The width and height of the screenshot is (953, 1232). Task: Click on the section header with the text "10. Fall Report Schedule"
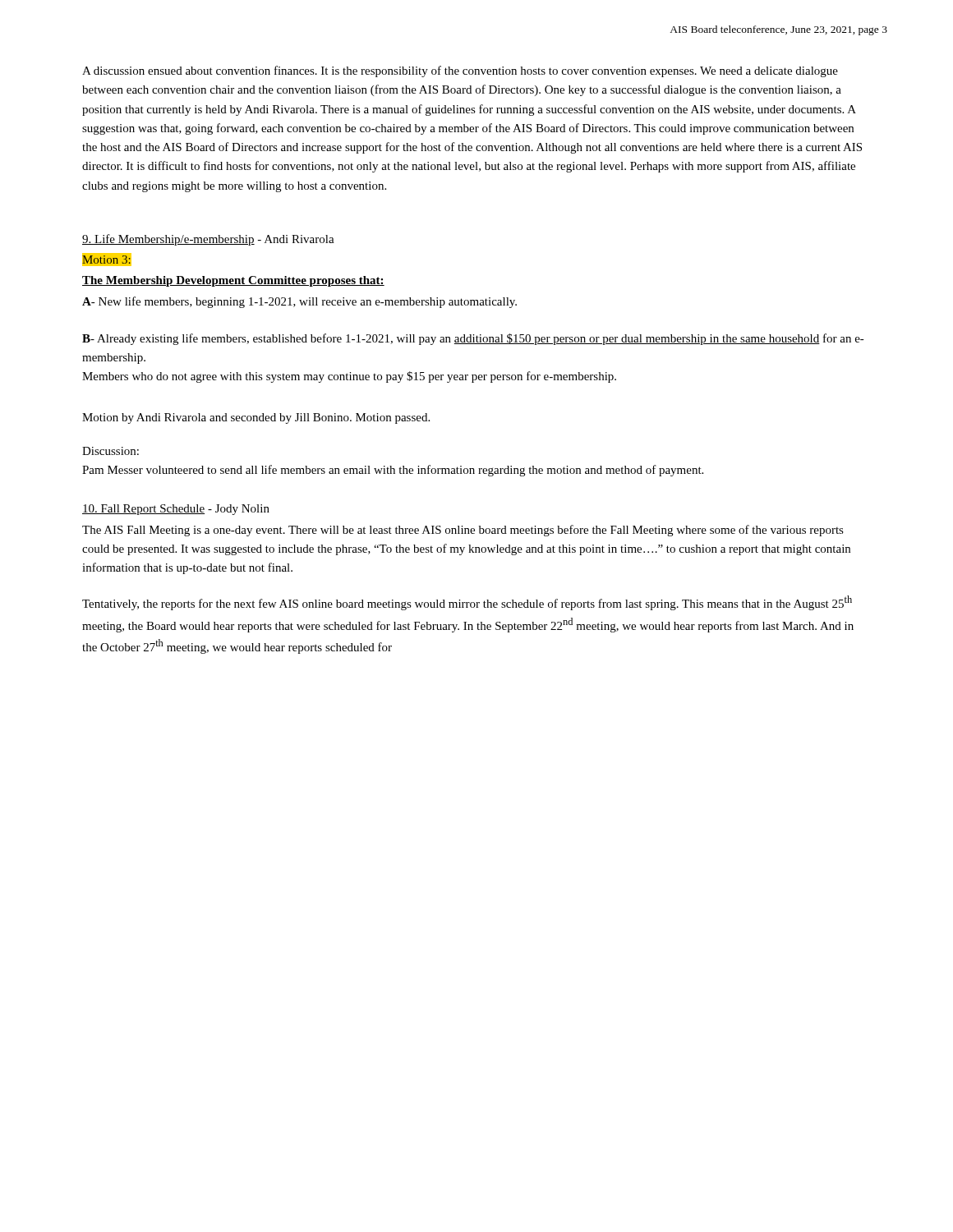(x=176, y=509)
